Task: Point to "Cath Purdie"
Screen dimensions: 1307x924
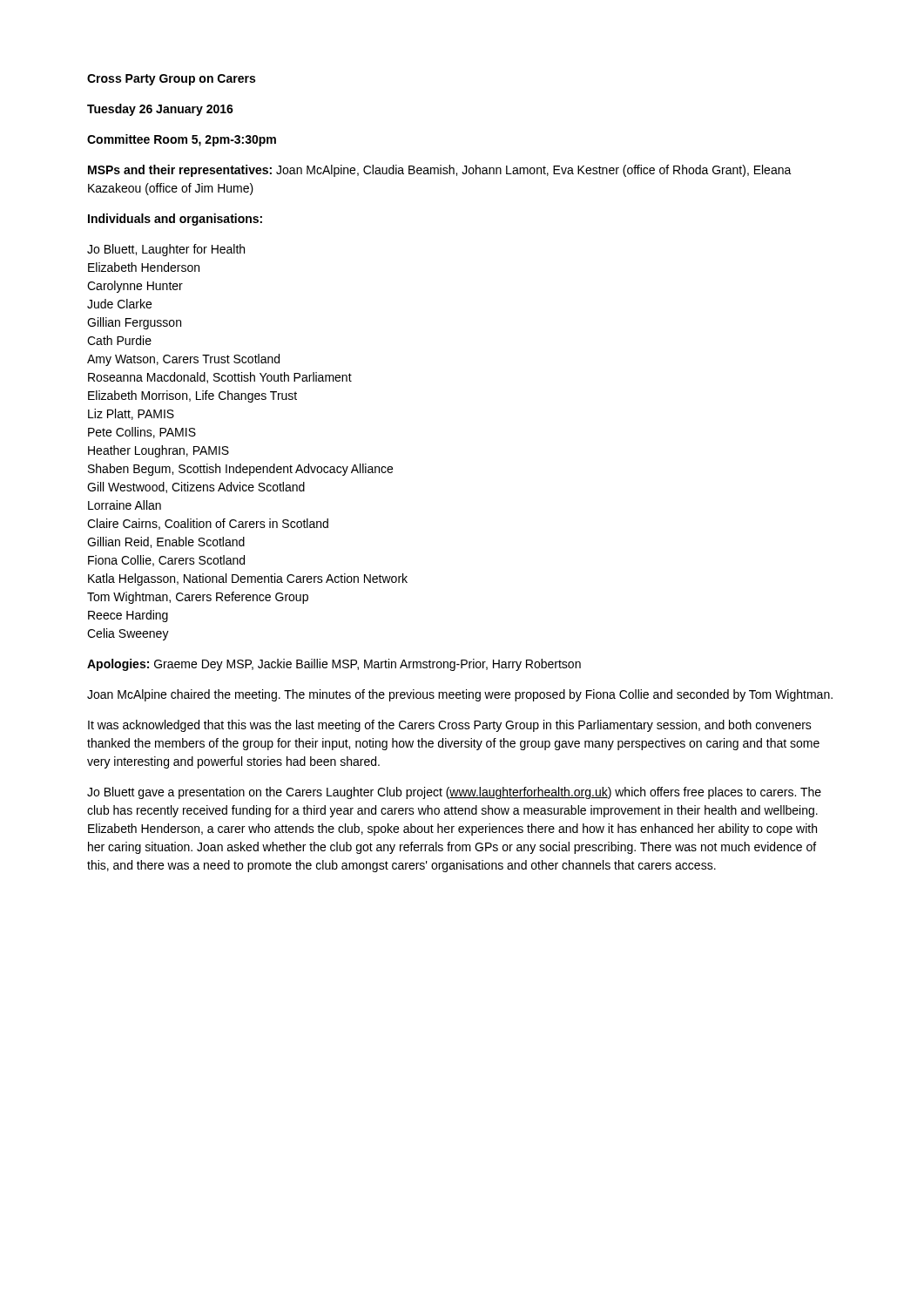Action: pyautogui.click(x=119, y=341)
